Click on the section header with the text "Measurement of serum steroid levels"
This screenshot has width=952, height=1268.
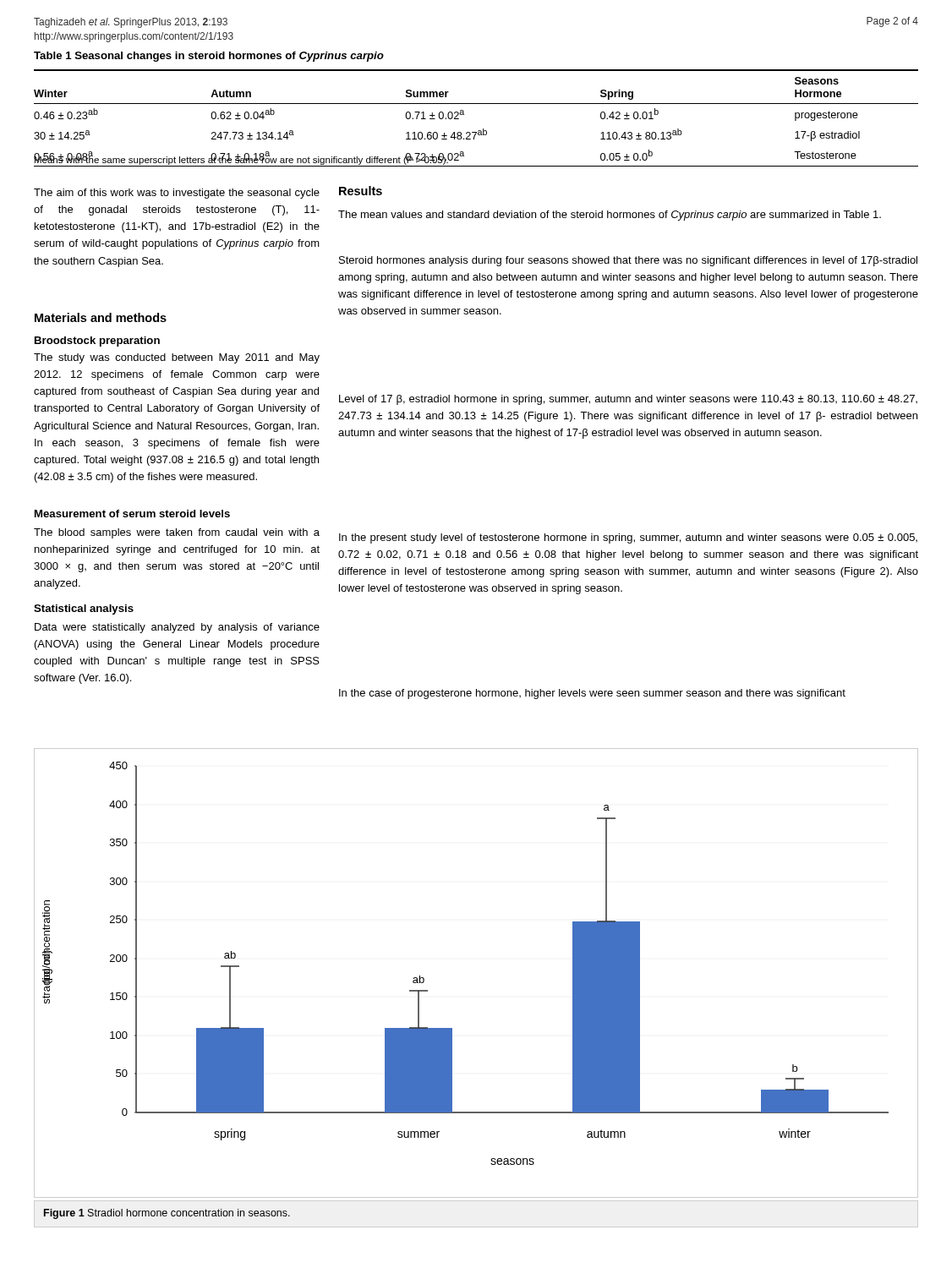coord(132,514)
